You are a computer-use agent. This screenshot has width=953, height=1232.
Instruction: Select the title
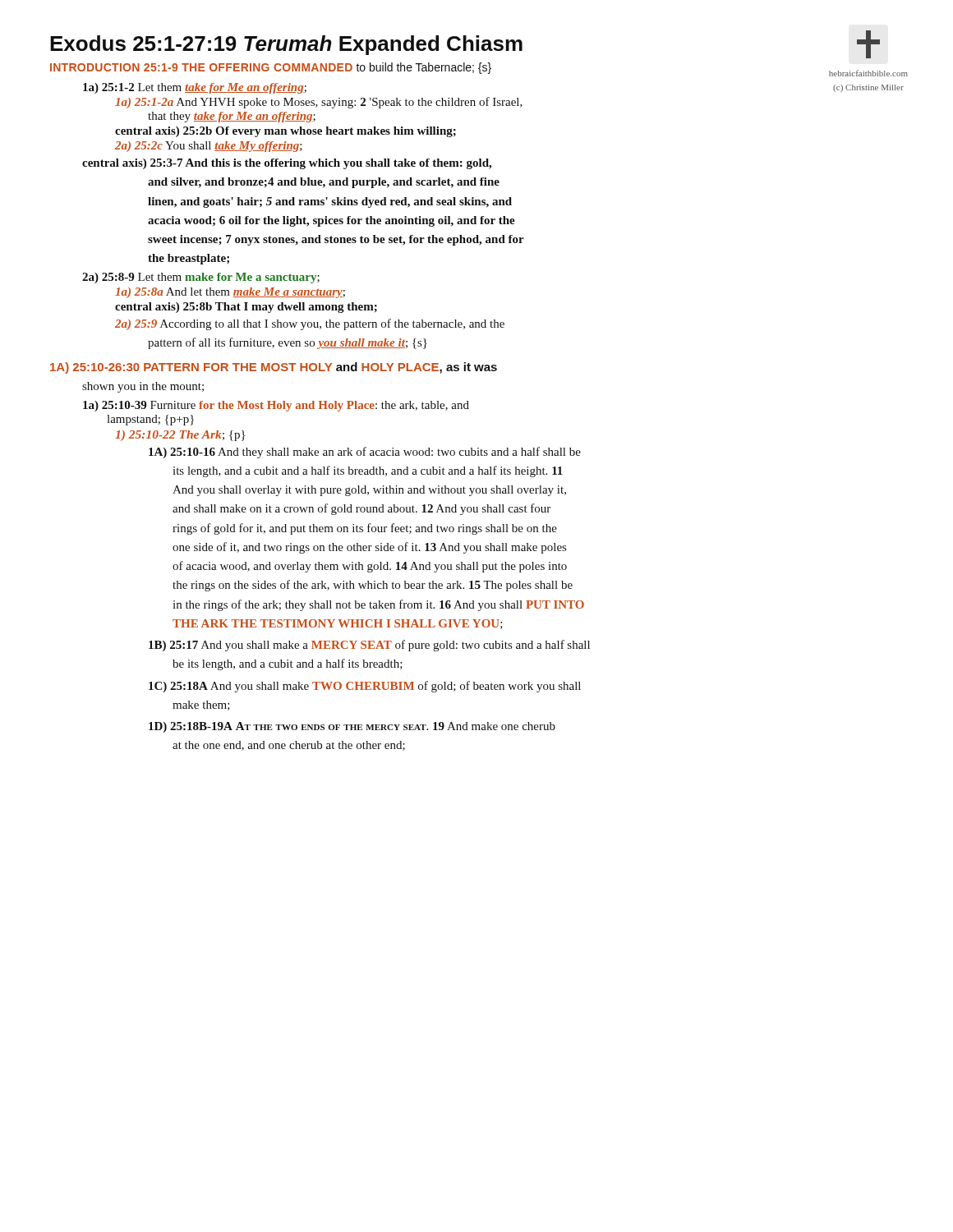pyautogui.click(x=286, y=43)
